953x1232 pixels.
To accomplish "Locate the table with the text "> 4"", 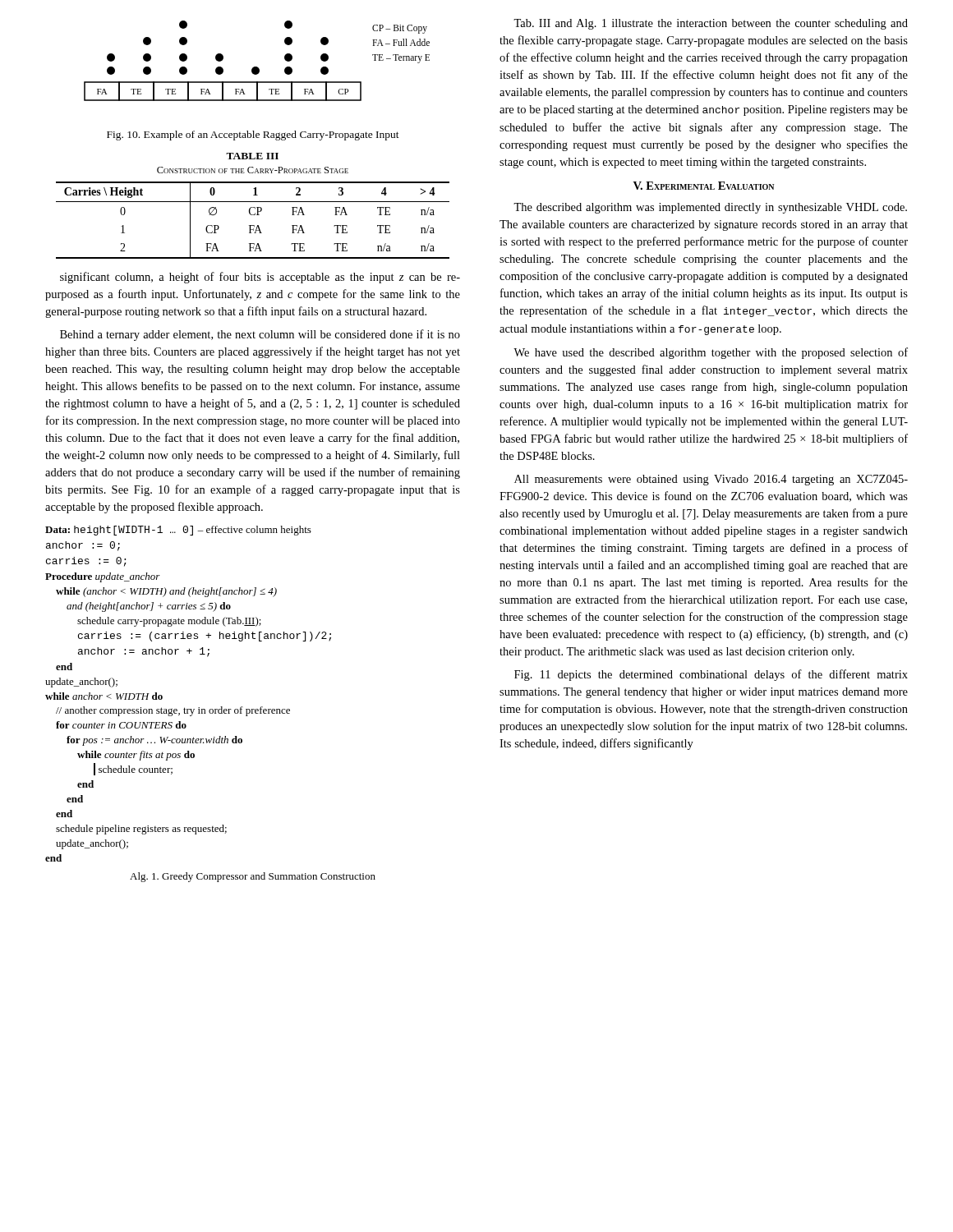I will pos(253,220).
